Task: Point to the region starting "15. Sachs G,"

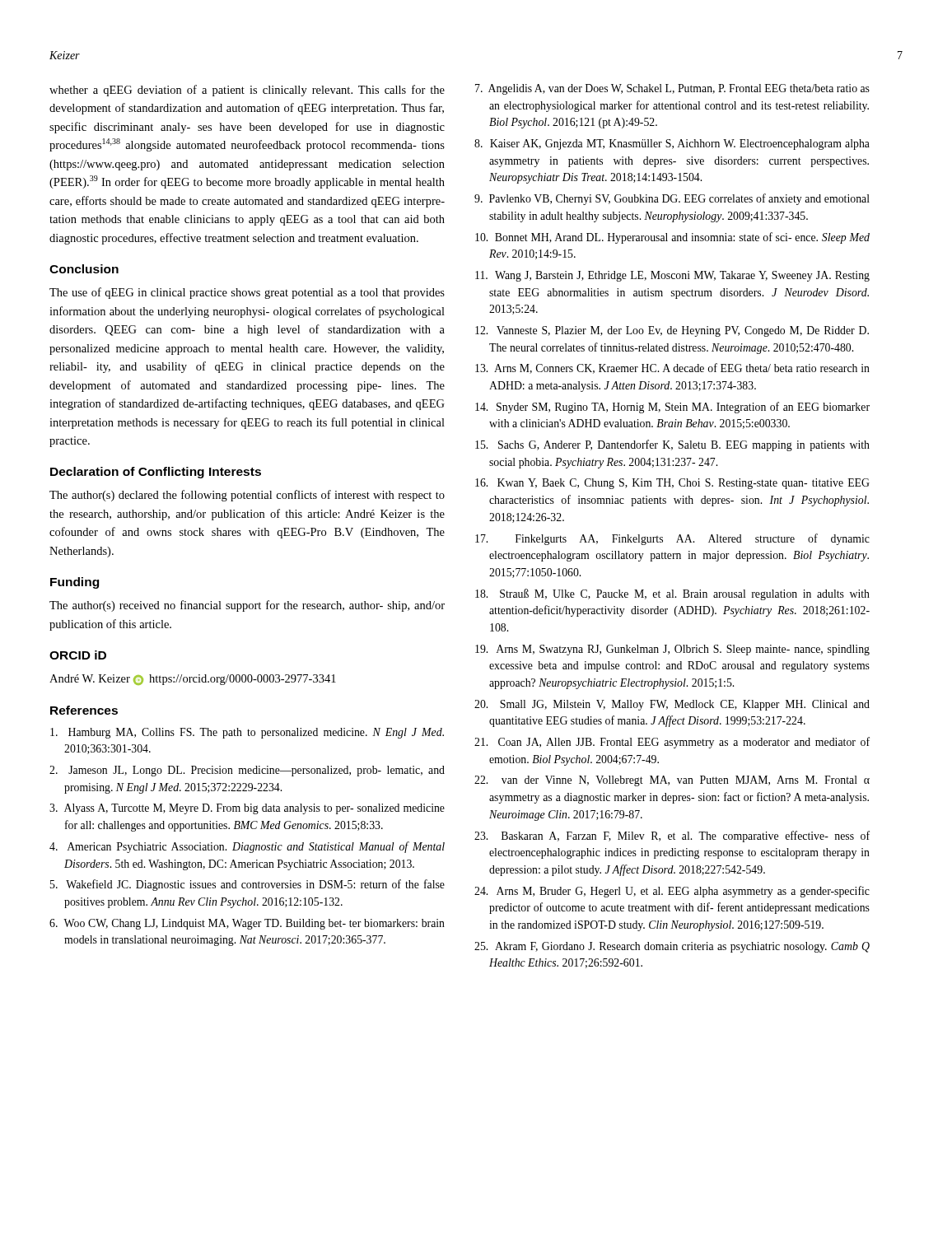Action: pyautogui.click(x=672, y=454)
